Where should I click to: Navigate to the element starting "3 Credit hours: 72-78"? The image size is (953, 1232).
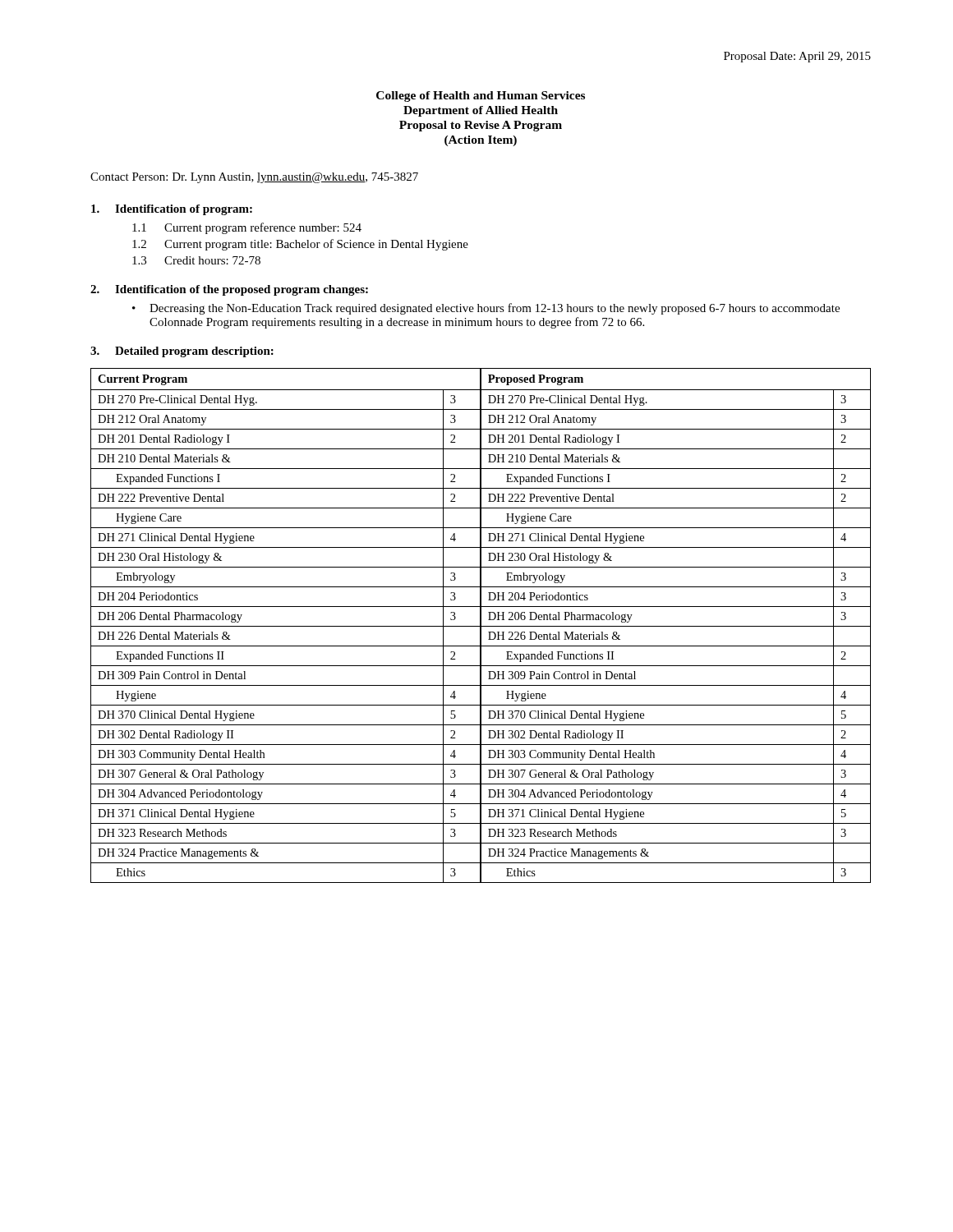(x=196, y=261)
